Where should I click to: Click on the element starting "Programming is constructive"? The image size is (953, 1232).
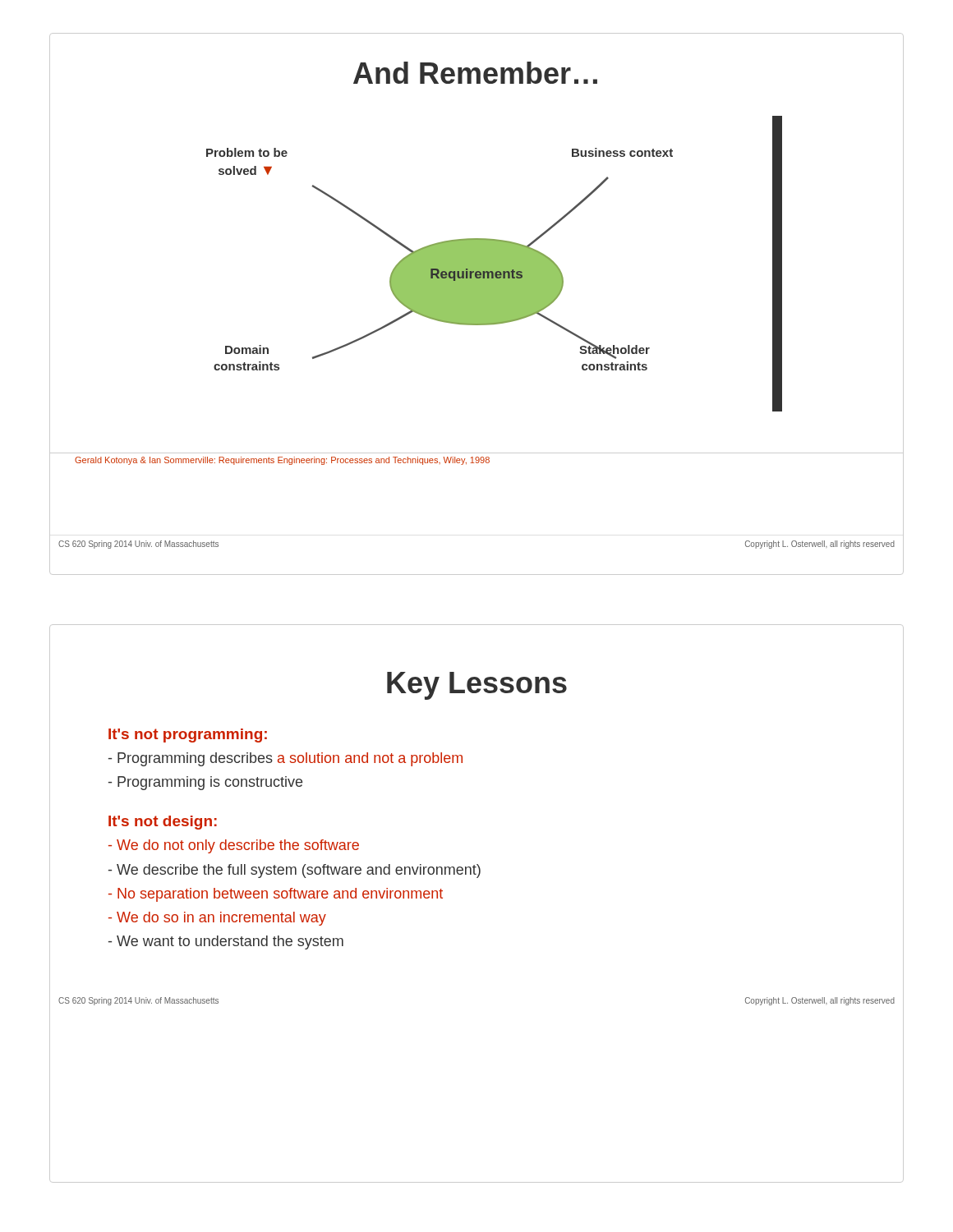click(205, 782)
